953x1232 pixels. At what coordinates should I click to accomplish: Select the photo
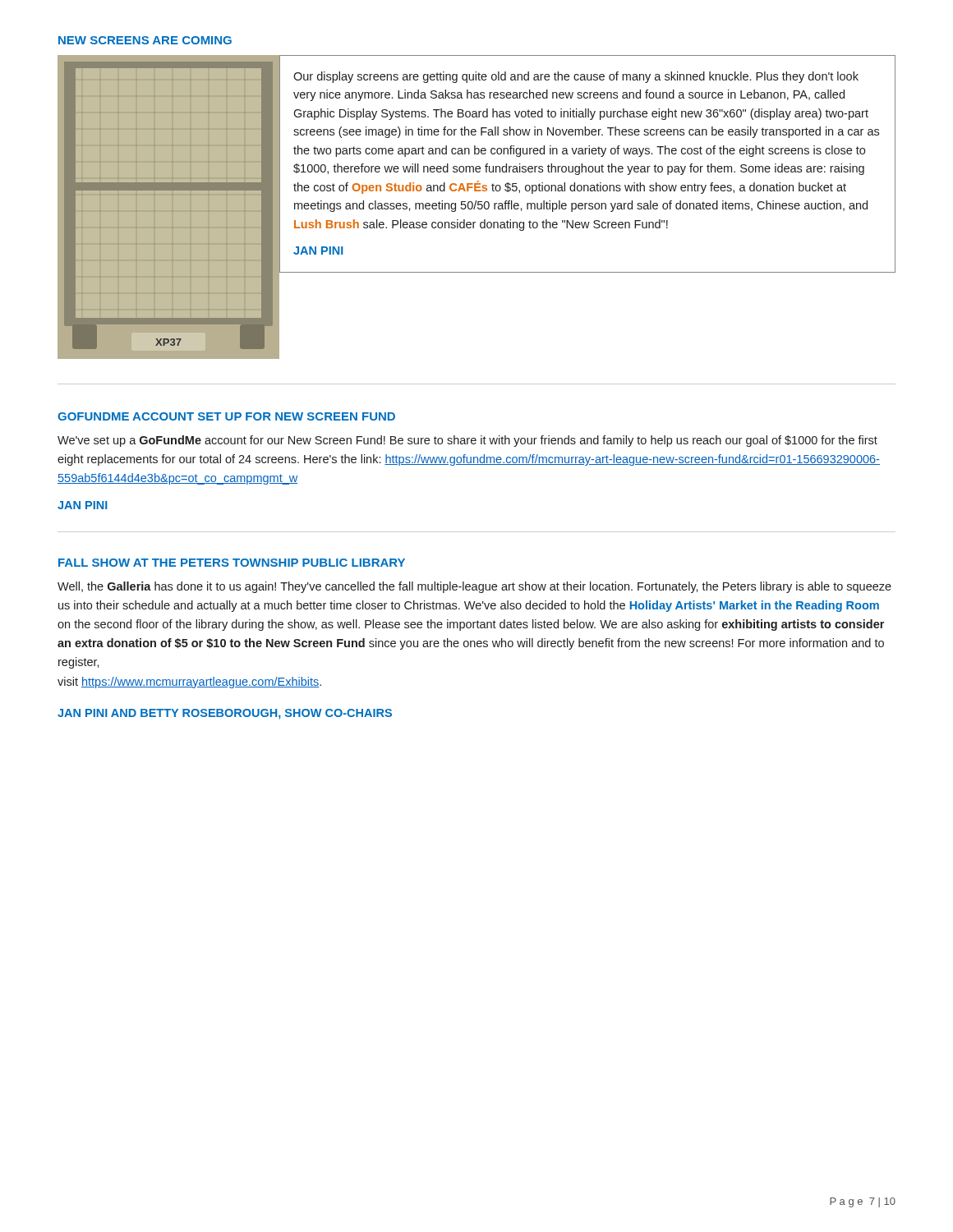click(168, 207)
